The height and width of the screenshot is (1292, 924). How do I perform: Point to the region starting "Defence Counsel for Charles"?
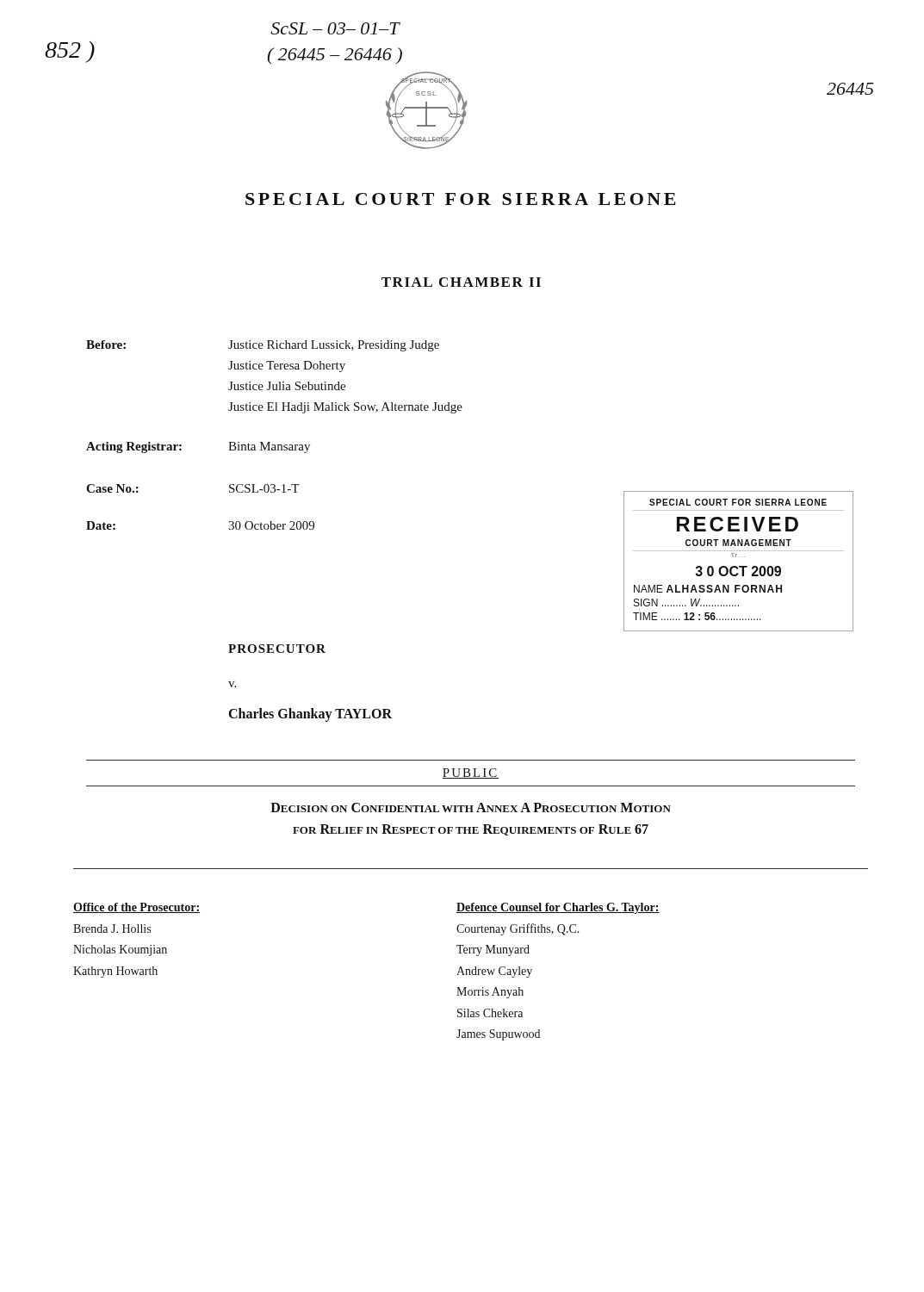click(x=558, y=908)
